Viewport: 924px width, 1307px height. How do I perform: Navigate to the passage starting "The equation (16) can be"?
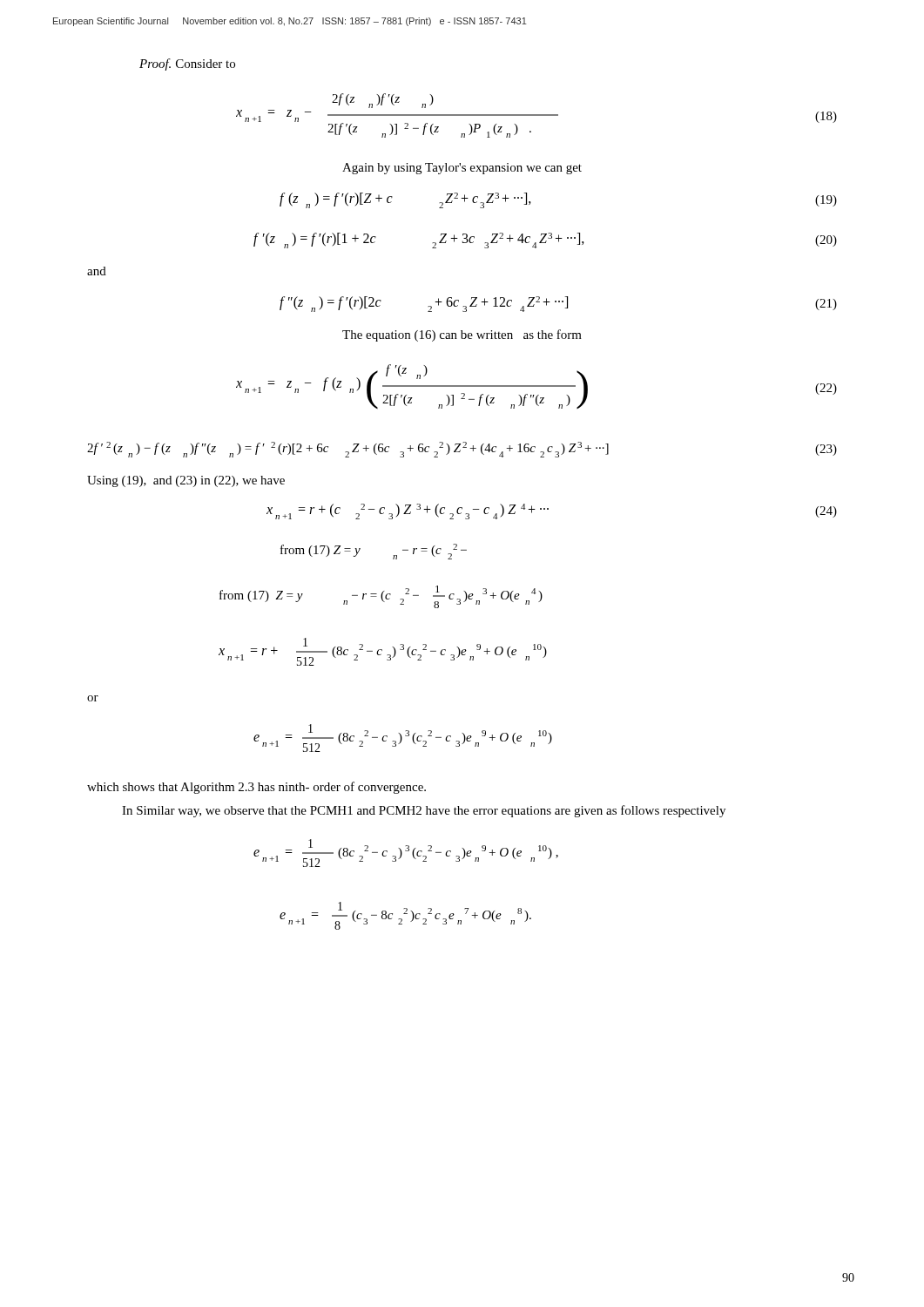[x=462, y=335]
